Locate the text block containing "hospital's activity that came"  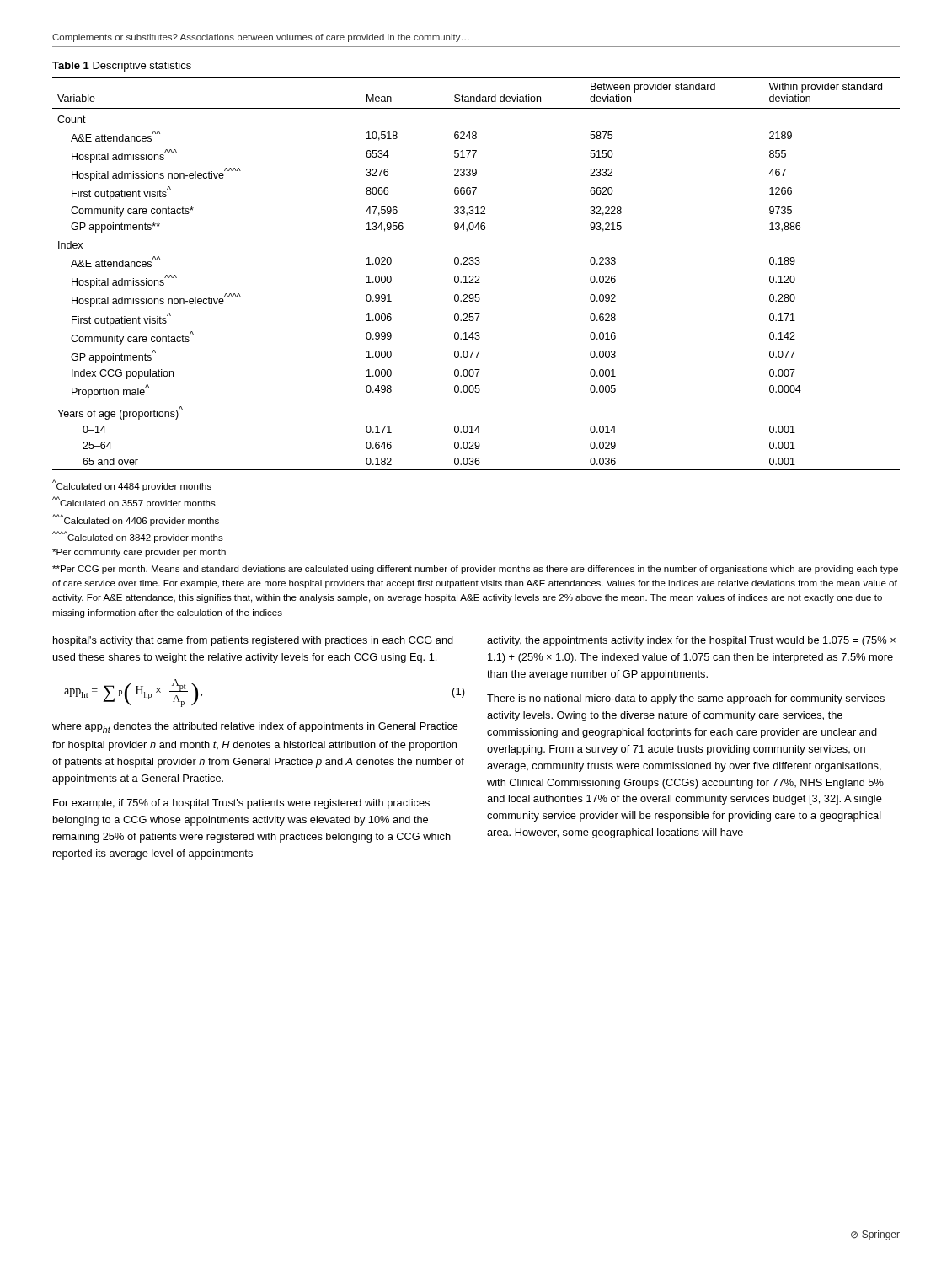(x=253, y=648)
